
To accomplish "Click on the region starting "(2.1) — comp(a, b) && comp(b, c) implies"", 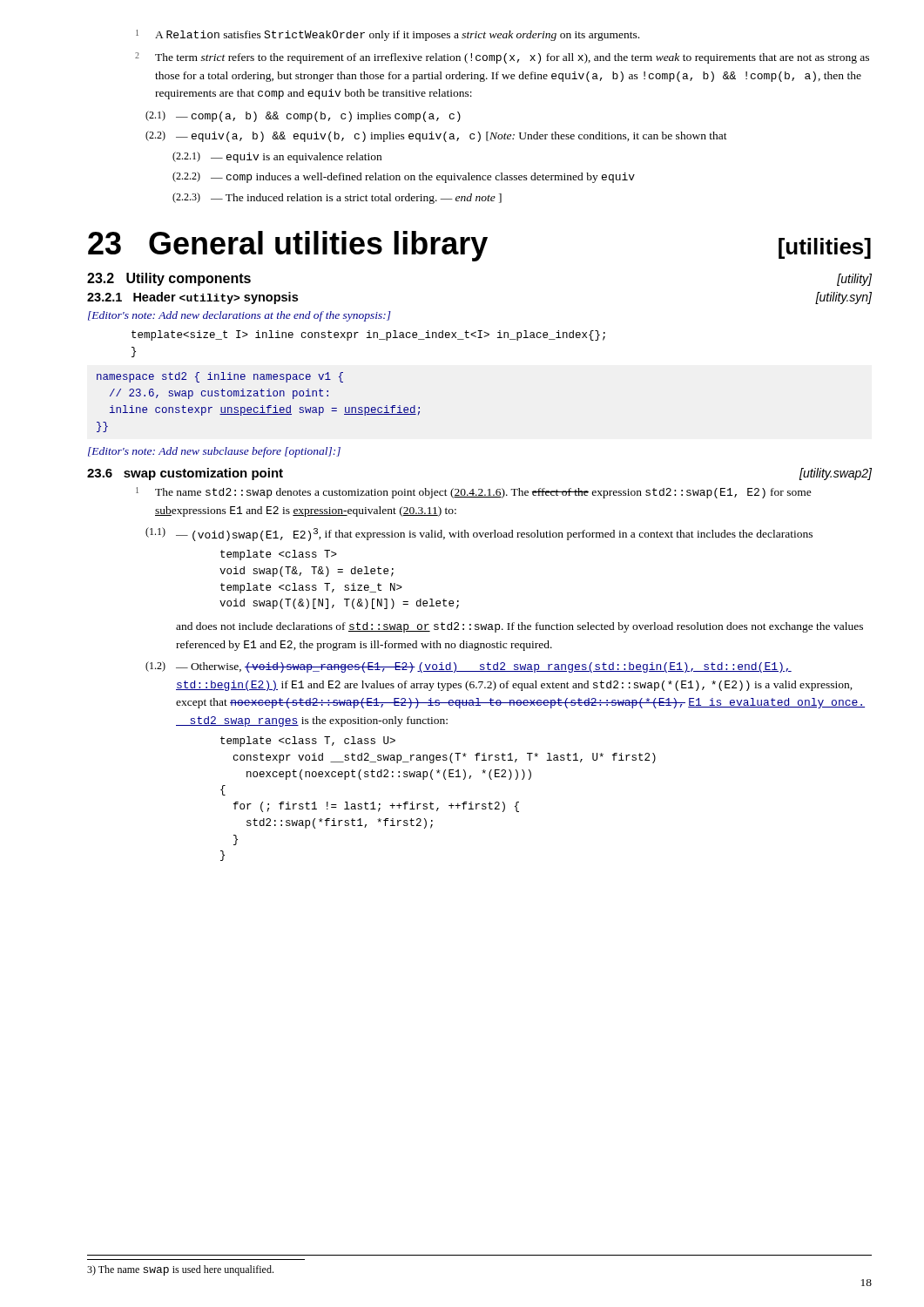I will (x=275, y=116).
